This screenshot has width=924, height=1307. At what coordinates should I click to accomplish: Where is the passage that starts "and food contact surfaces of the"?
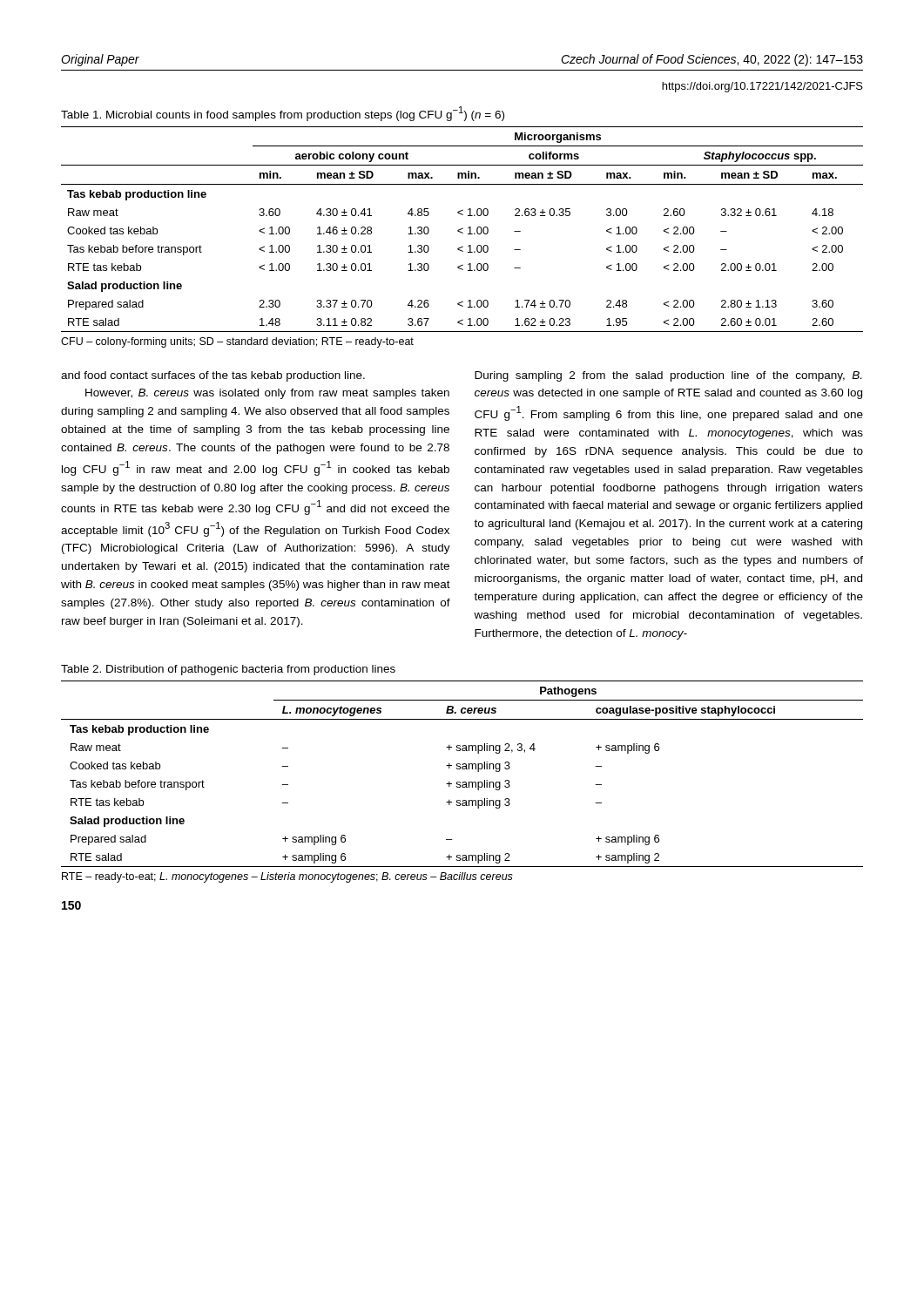tap(255, 499)
